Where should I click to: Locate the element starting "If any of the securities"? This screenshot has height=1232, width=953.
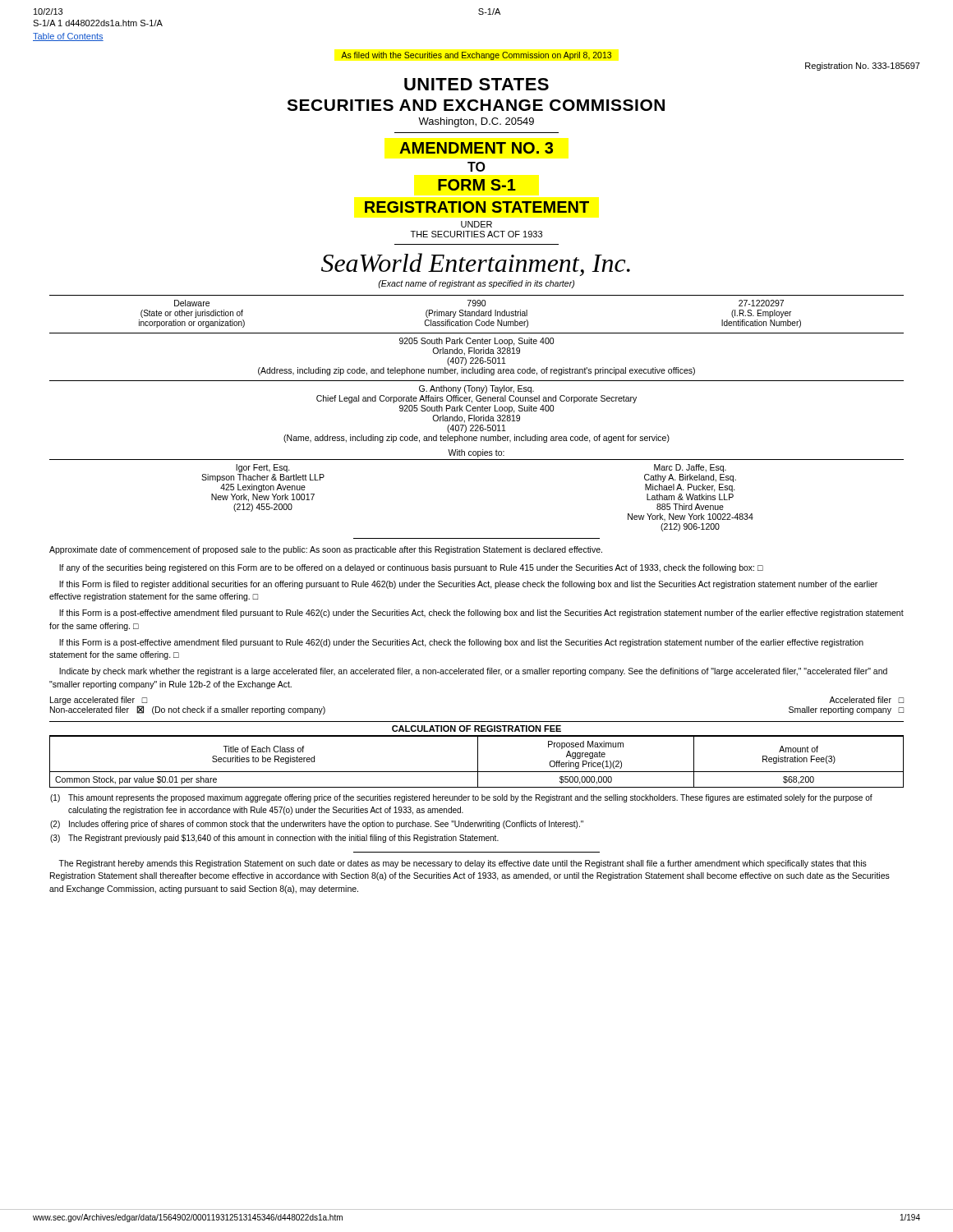(406, 567)
